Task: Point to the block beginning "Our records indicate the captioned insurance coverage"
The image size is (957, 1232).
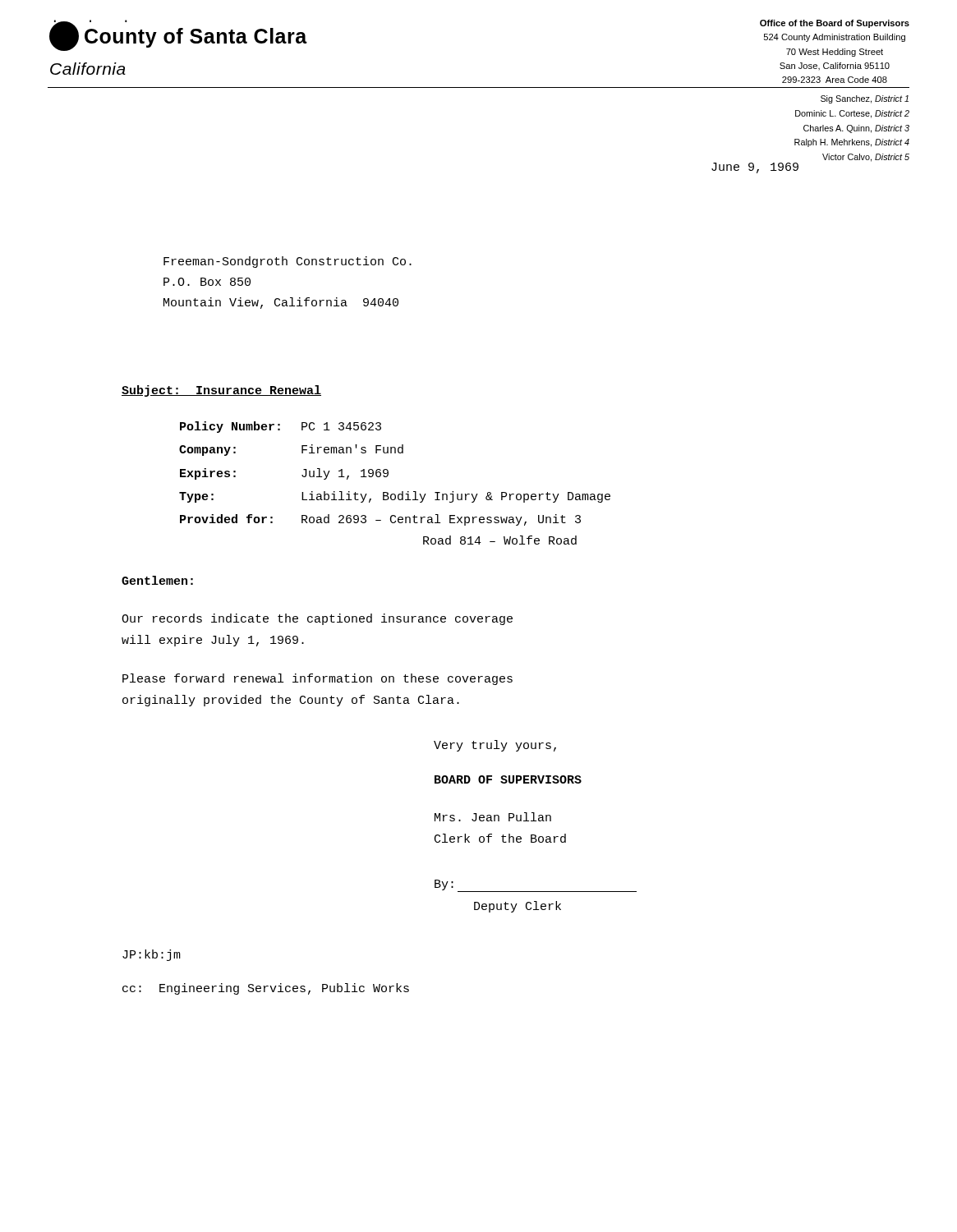Action: (317, 630)
